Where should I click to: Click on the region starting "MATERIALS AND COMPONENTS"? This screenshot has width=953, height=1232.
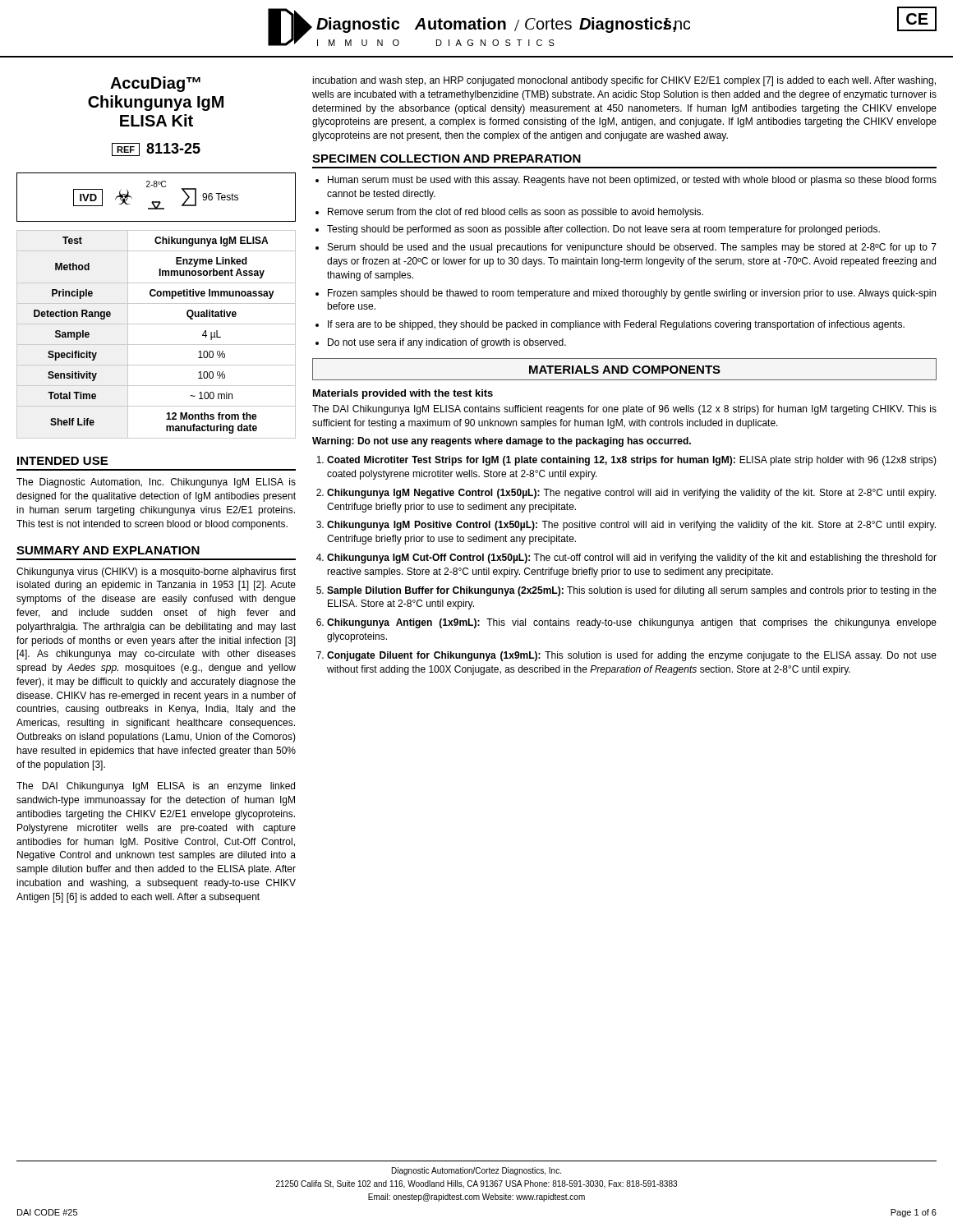tap(624, 369)
